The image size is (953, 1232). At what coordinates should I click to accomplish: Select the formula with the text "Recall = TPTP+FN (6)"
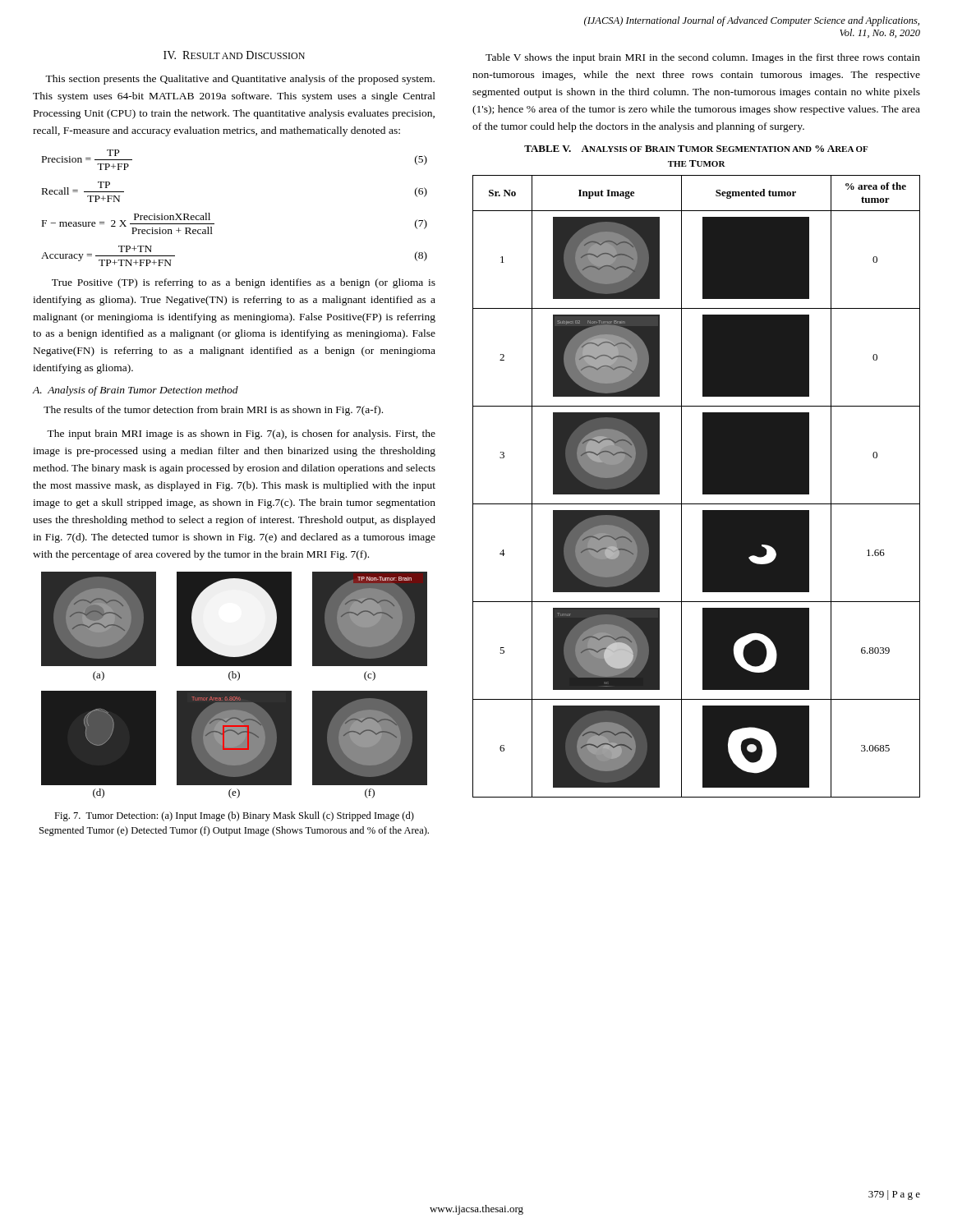tap(104, 192)
